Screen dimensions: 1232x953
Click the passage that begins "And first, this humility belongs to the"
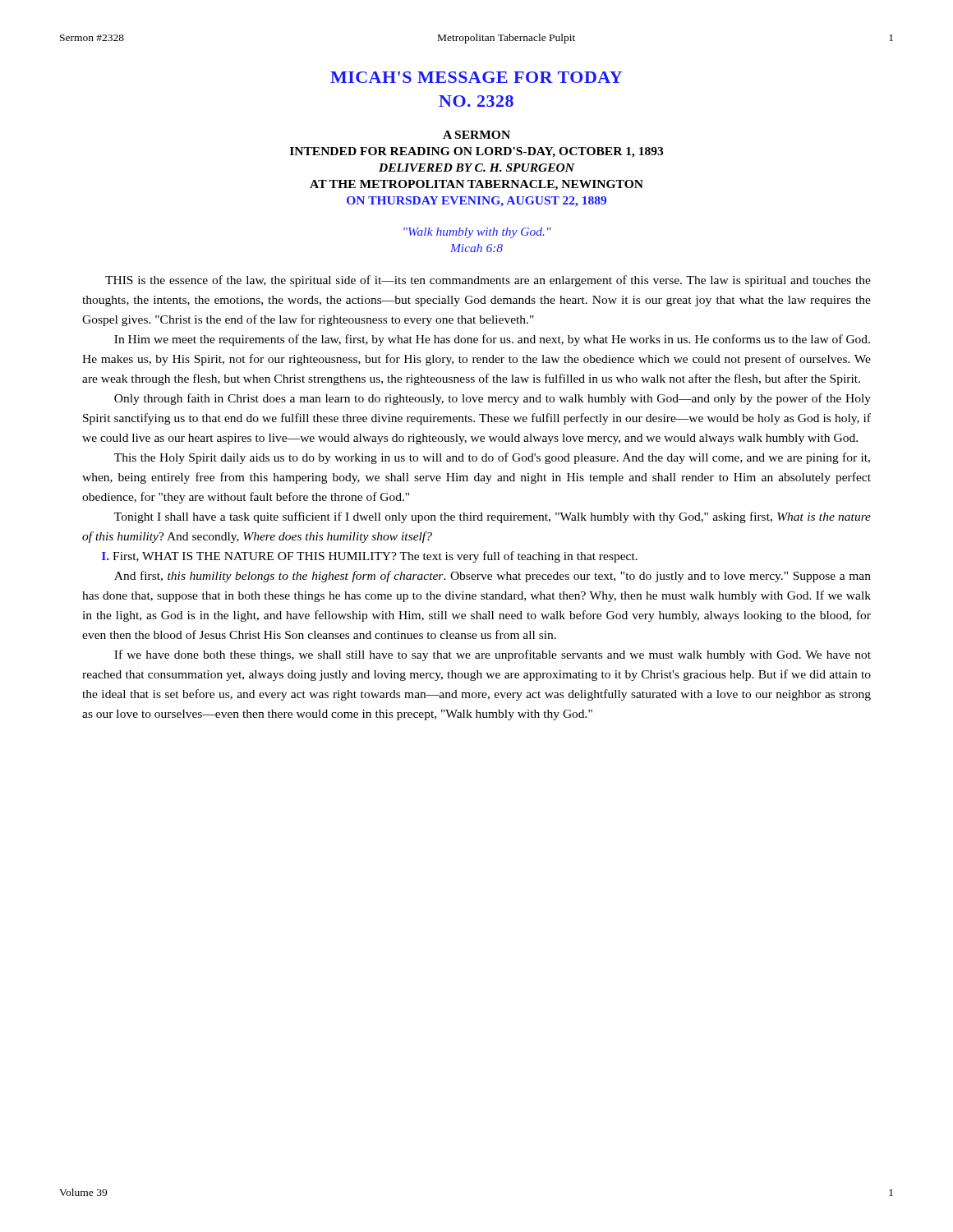476,605
